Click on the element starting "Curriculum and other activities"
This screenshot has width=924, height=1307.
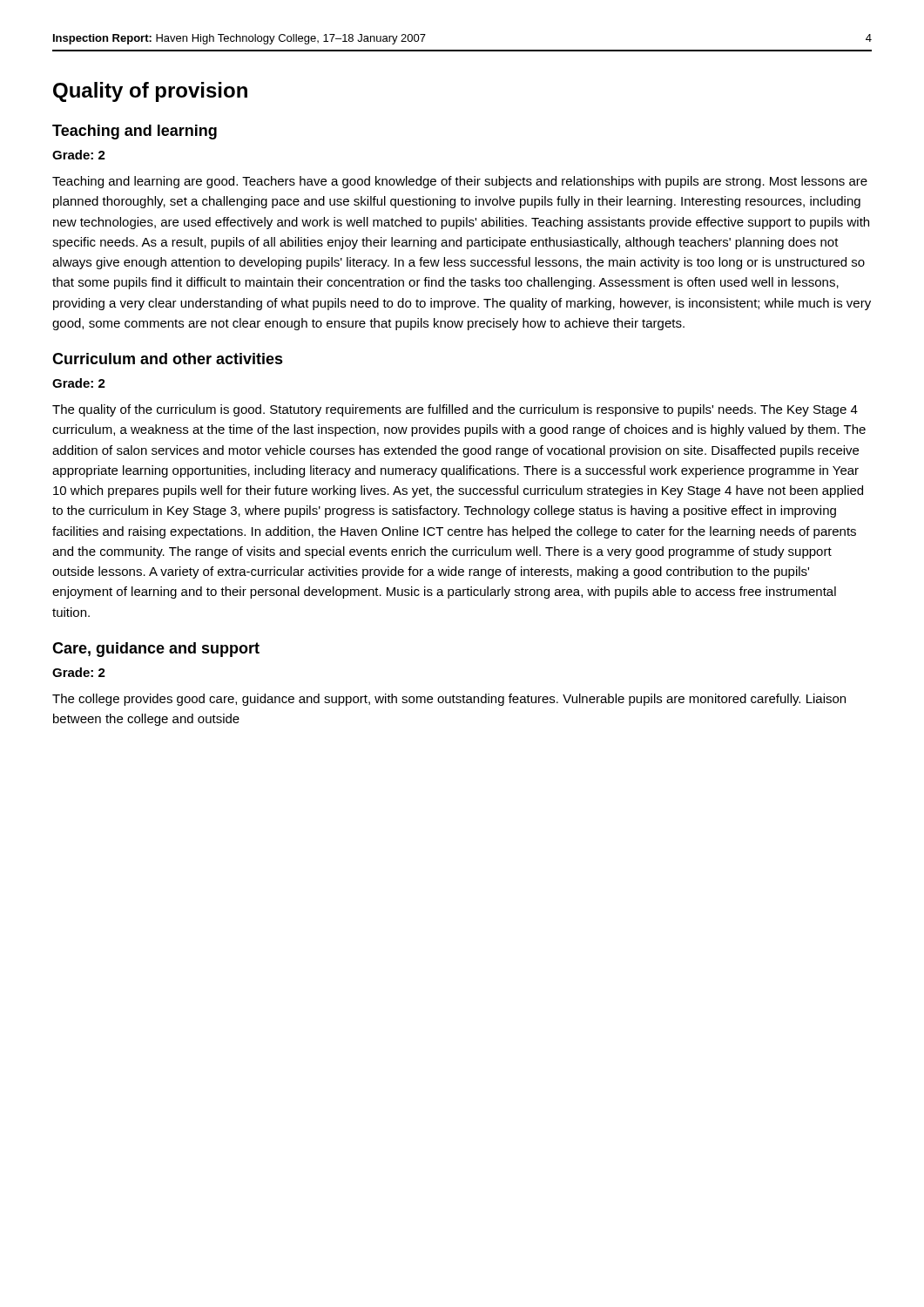(168, 359)
